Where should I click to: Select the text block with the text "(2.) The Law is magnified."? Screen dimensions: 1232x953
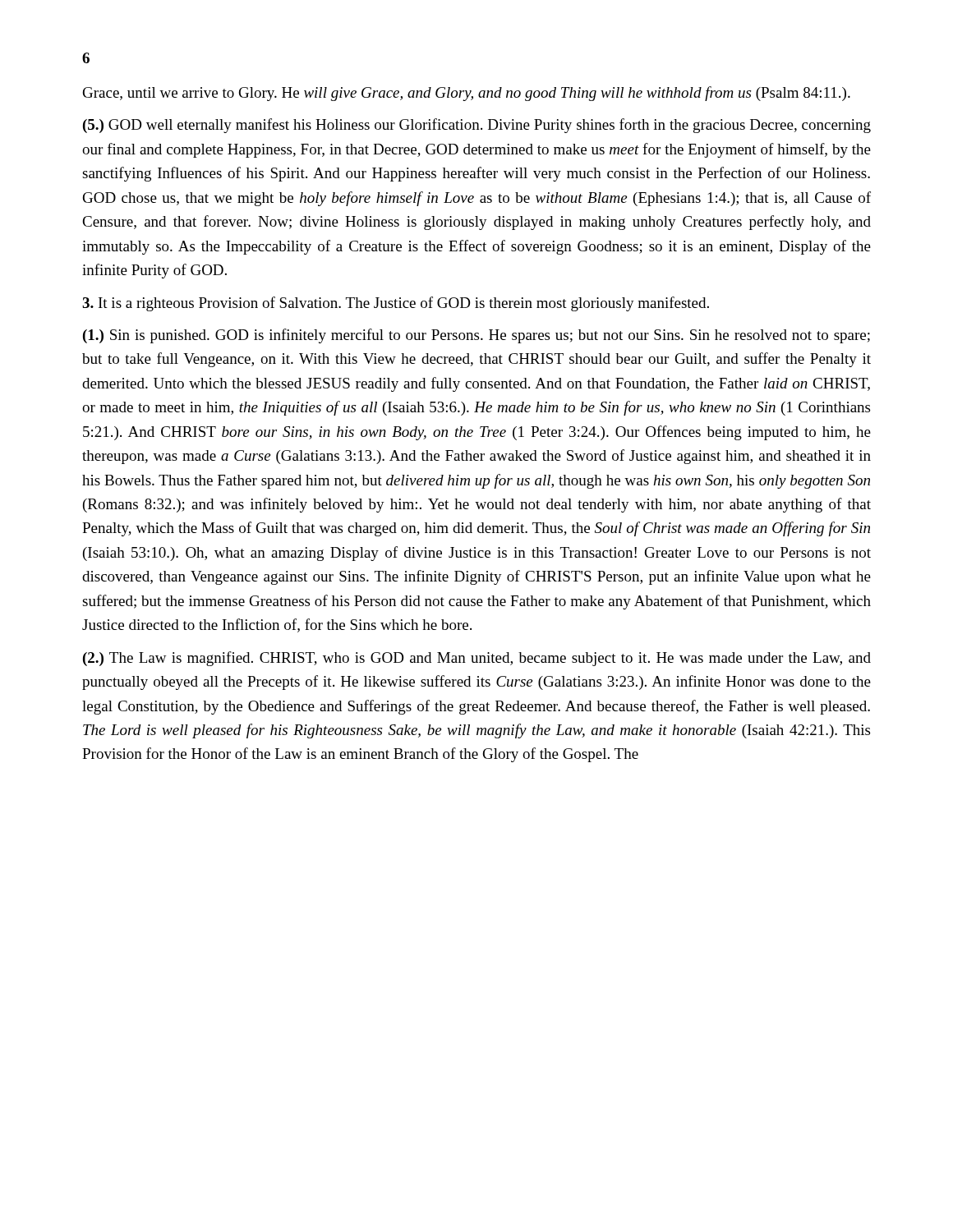coord(476,706)
